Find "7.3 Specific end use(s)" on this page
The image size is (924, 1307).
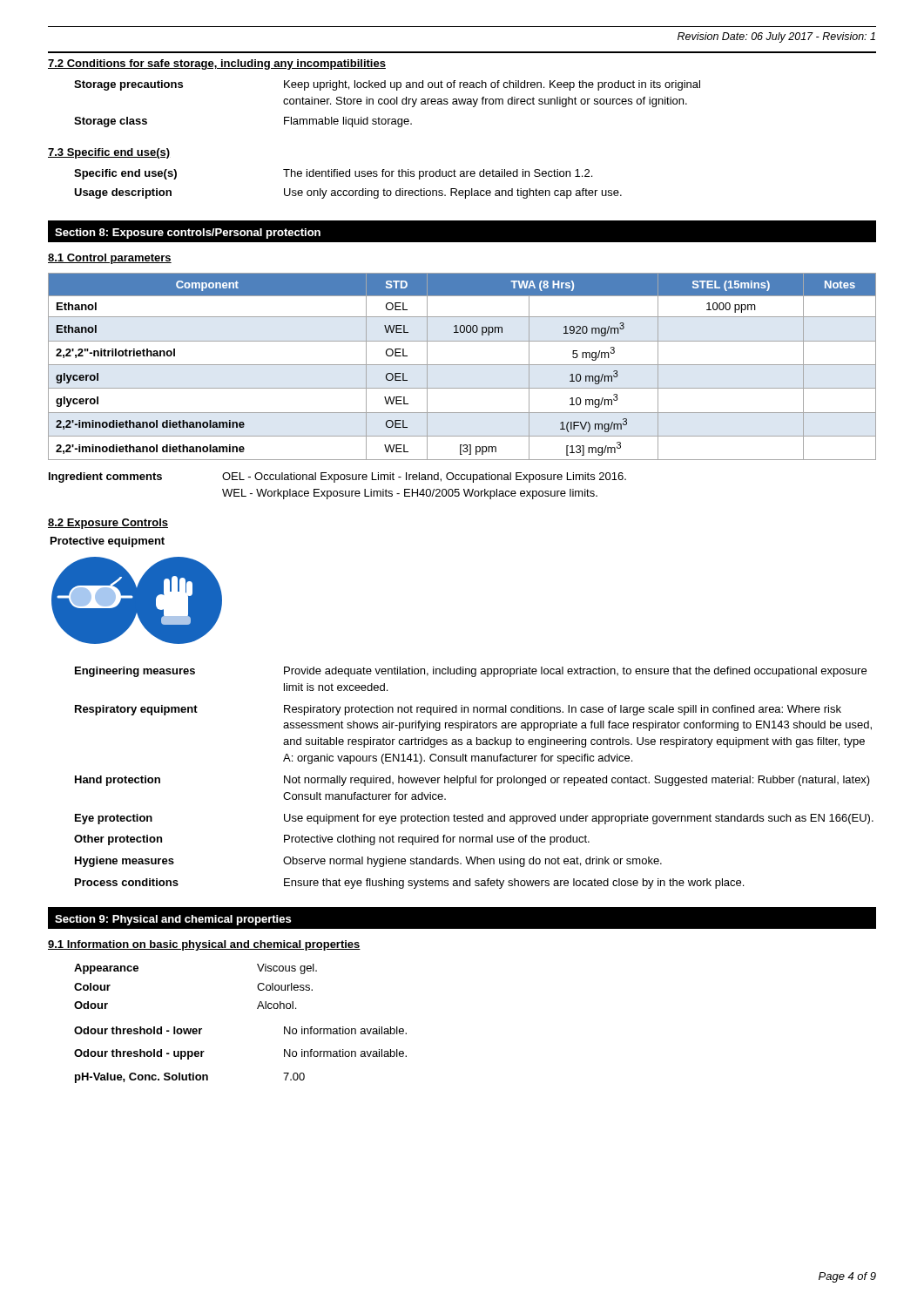109,152
